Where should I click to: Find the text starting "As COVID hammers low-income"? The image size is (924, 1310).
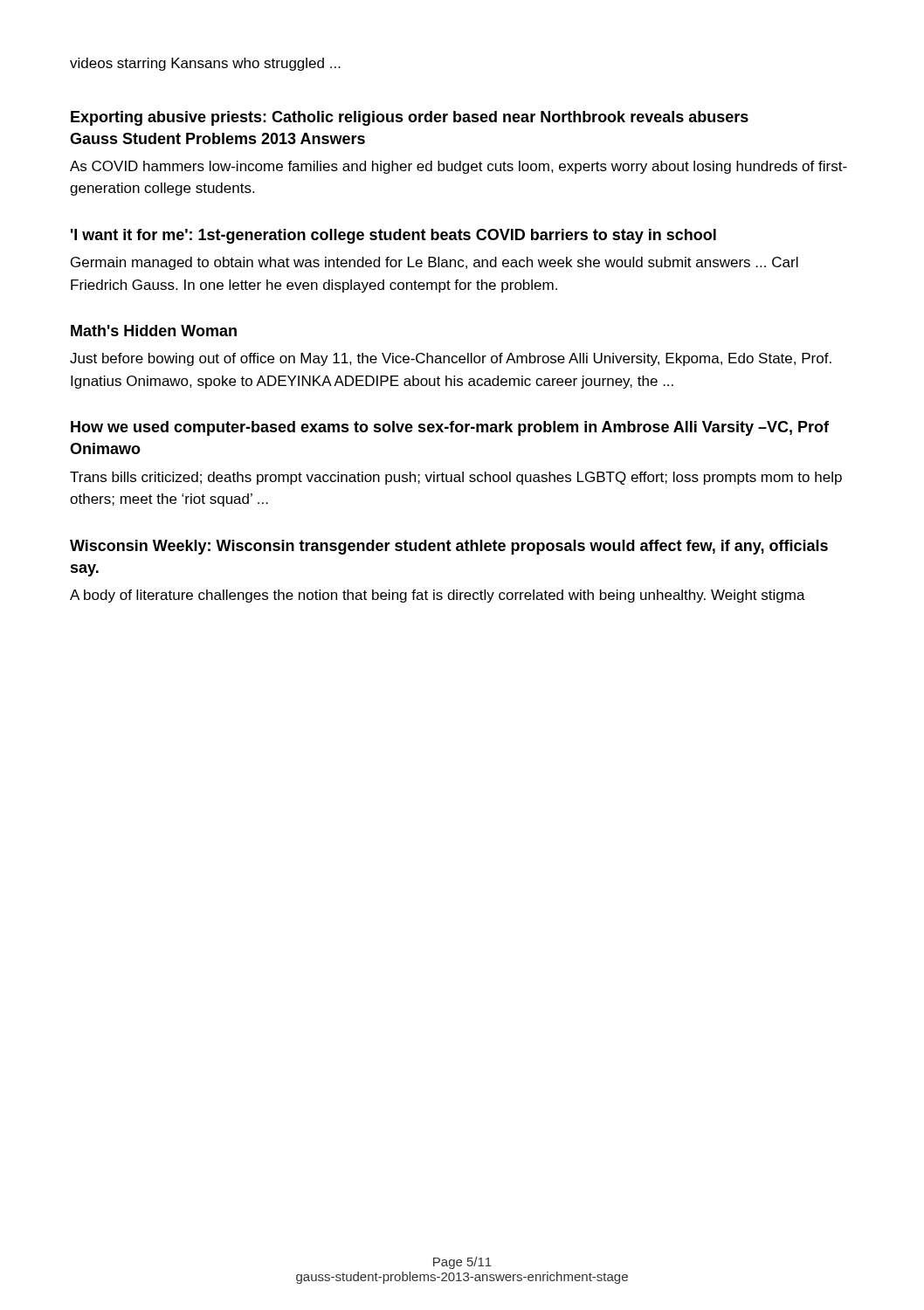[x=459, y=177]
